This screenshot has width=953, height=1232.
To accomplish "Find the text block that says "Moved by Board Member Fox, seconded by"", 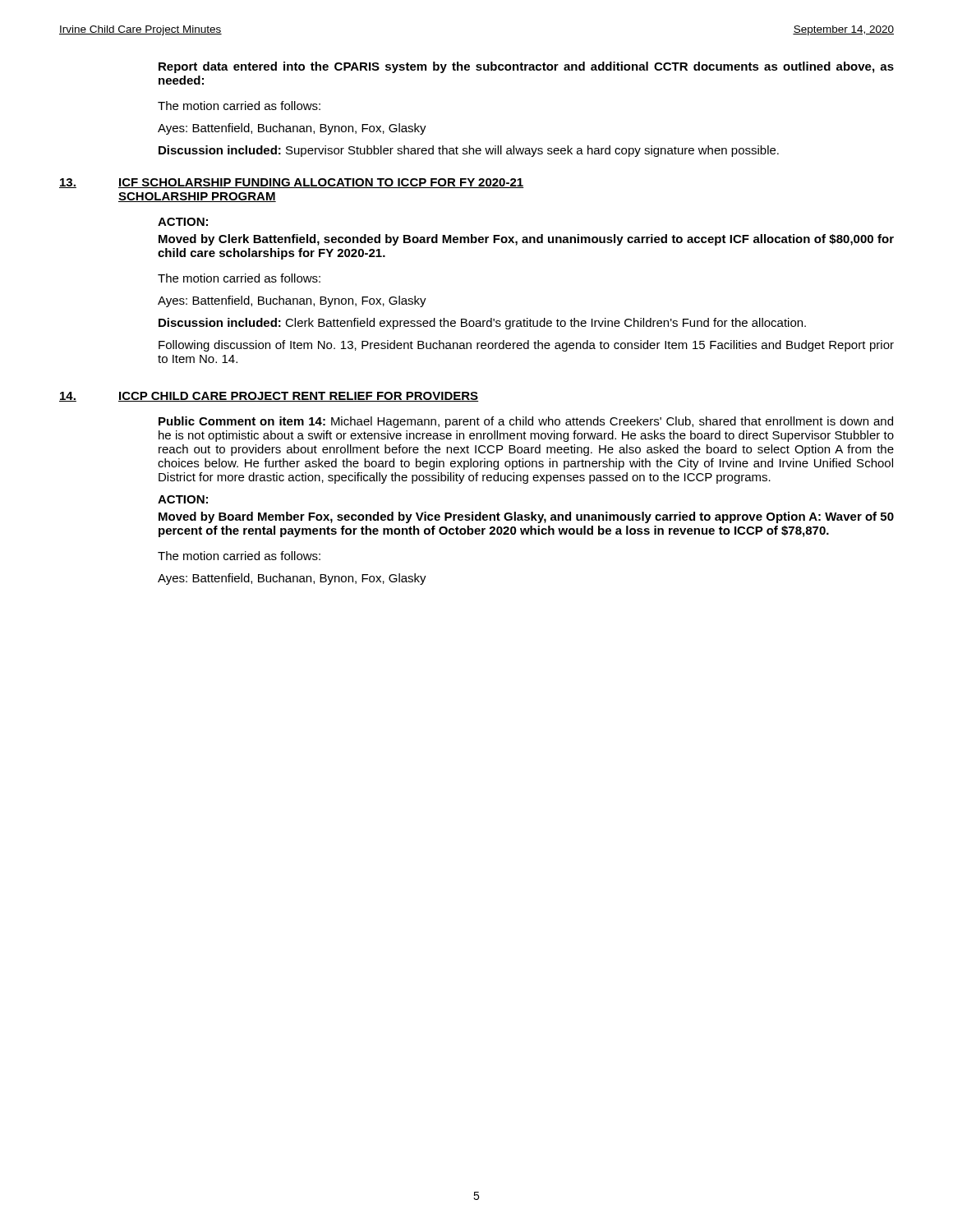I will [526, 523].
